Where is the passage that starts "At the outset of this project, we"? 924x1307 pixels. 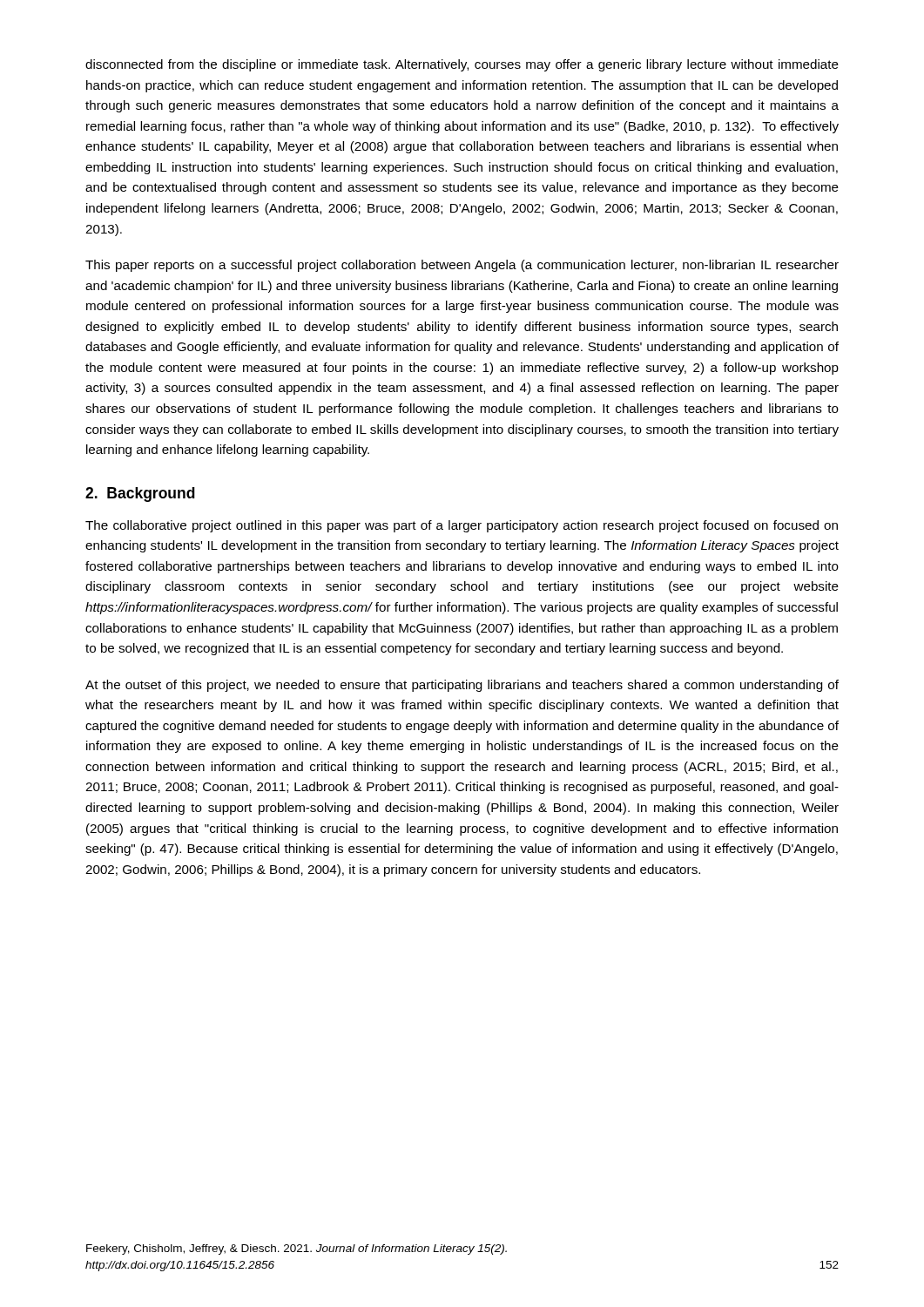(462, 777)
